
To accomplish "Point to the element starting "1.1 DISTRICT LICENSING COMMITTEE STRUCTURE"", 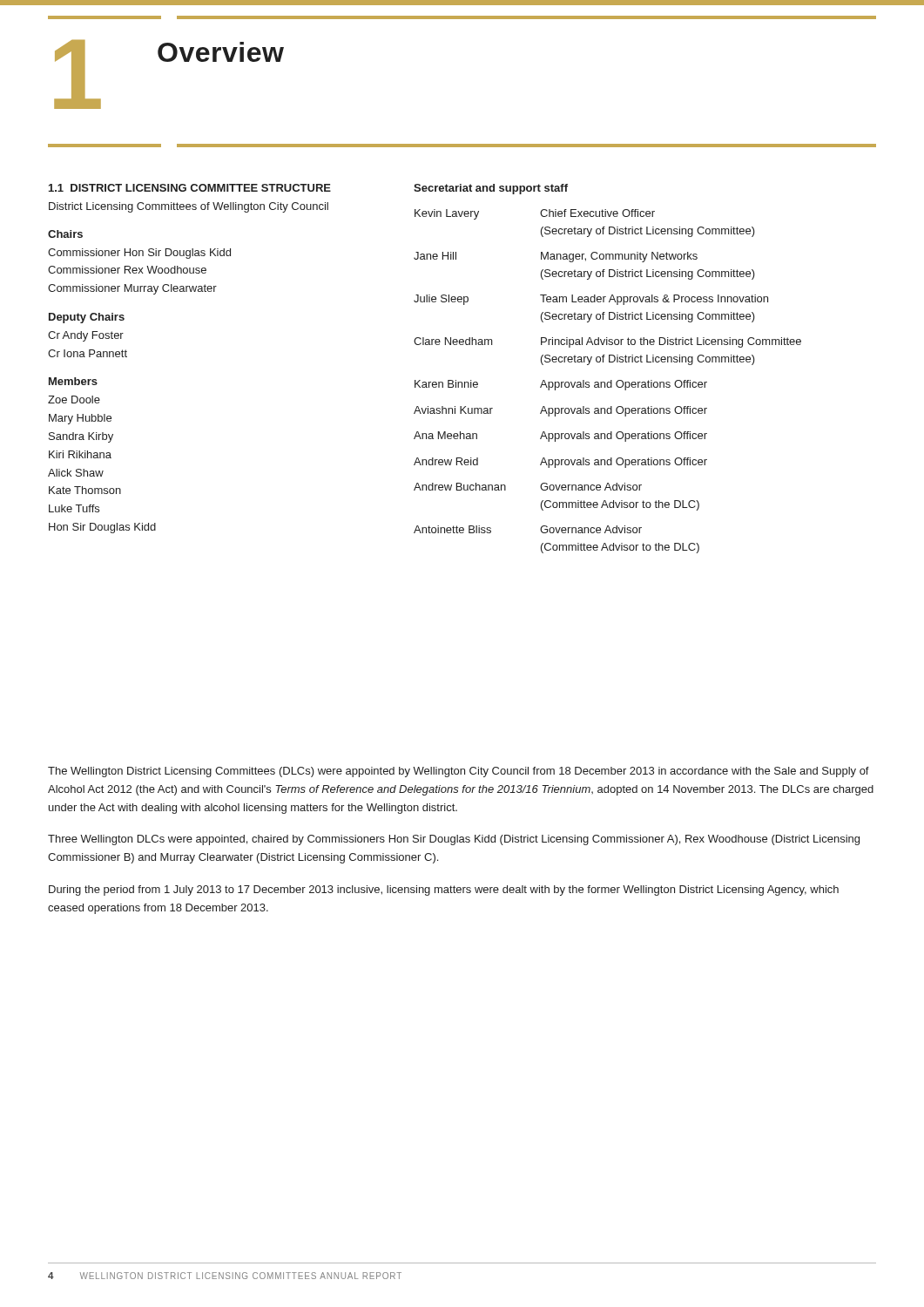I will coord(189,188).
